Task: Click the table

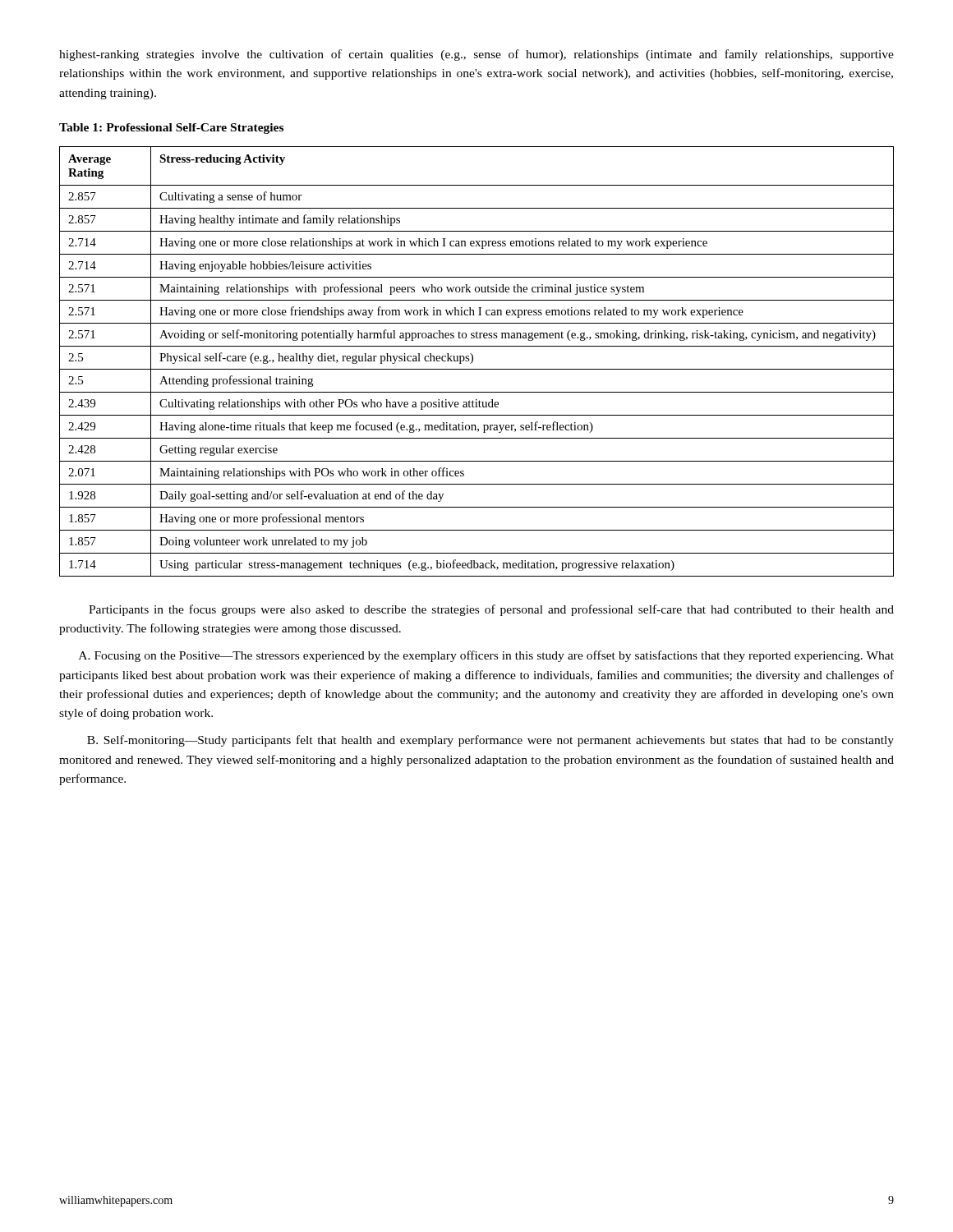Action: [476, 361]
